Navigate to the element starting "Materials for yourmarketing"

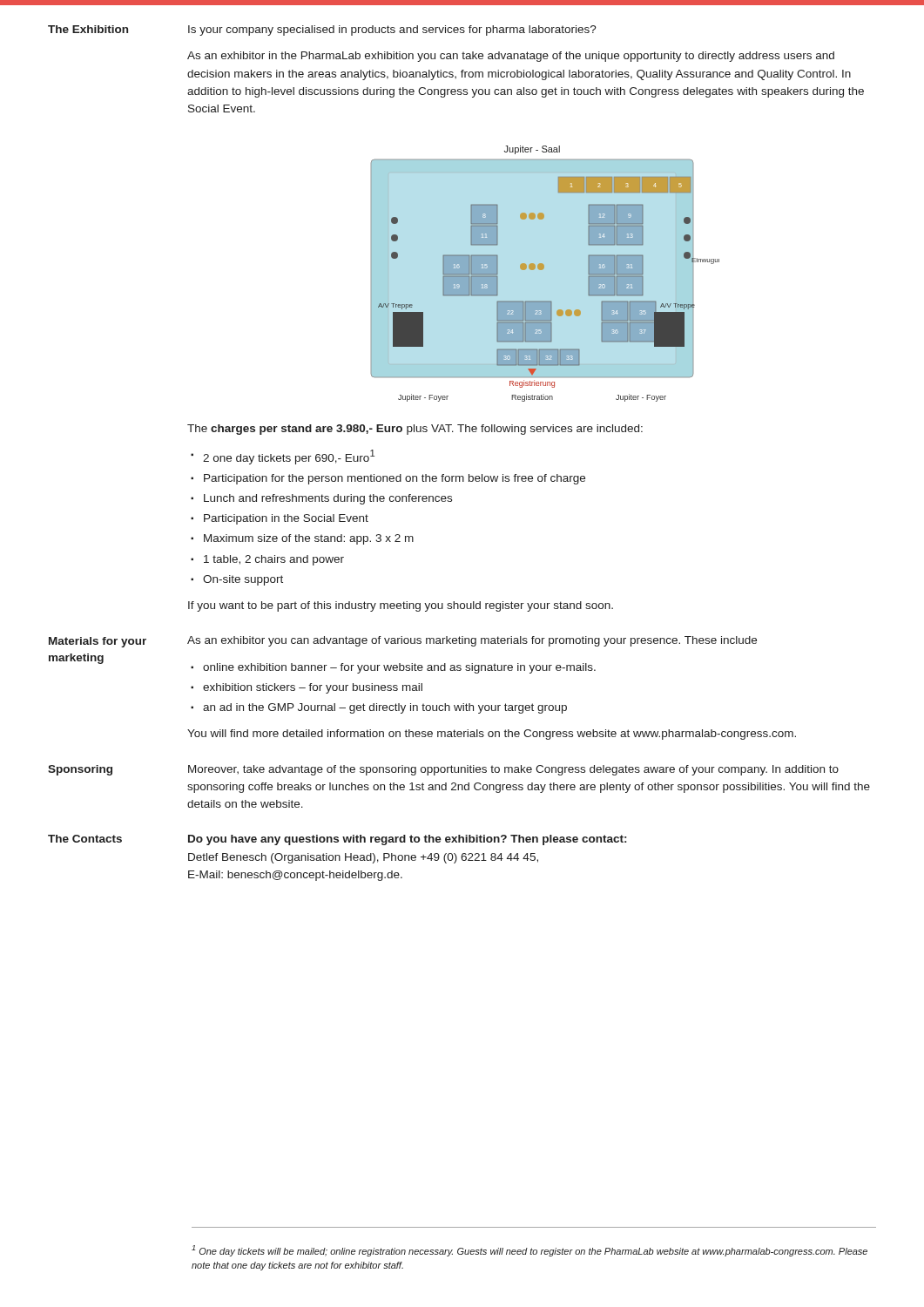pyautogui.click(x=97, y=649)
